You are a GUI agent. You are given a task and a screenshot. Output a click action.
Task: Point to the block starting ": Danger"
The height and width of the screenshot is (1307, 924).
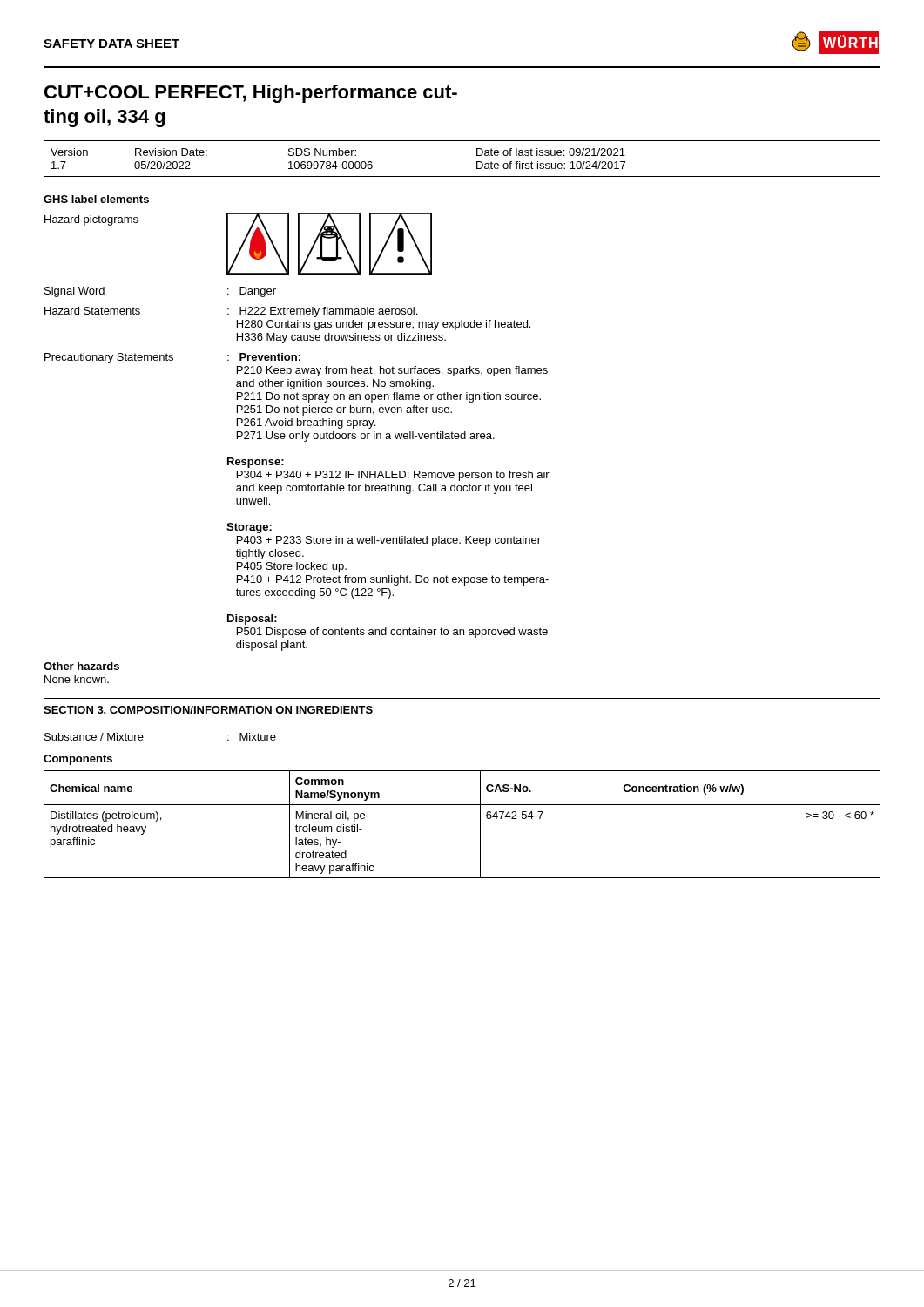[x=251, y=291]
